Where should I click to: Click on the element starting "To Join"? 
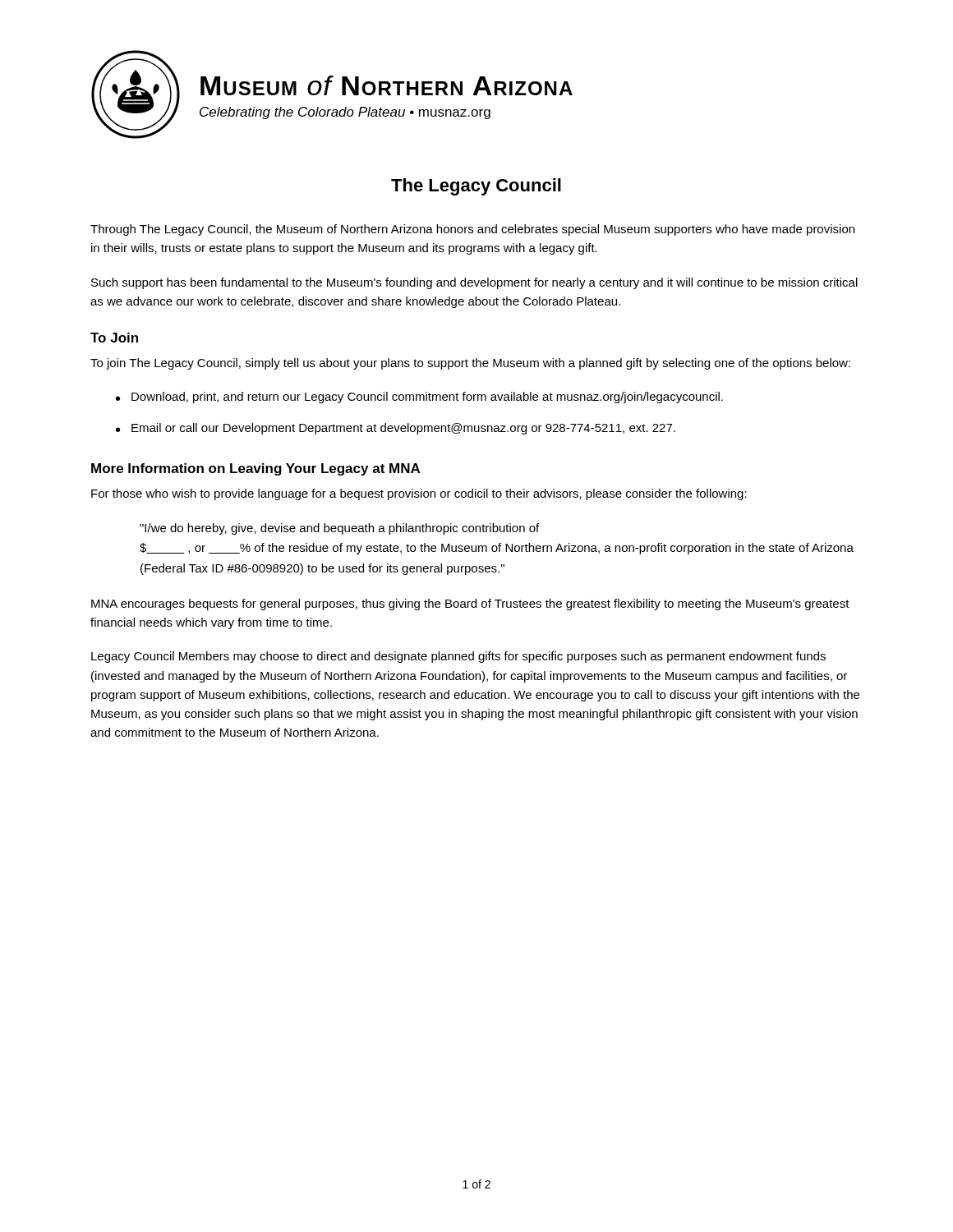tap(115, 338)
